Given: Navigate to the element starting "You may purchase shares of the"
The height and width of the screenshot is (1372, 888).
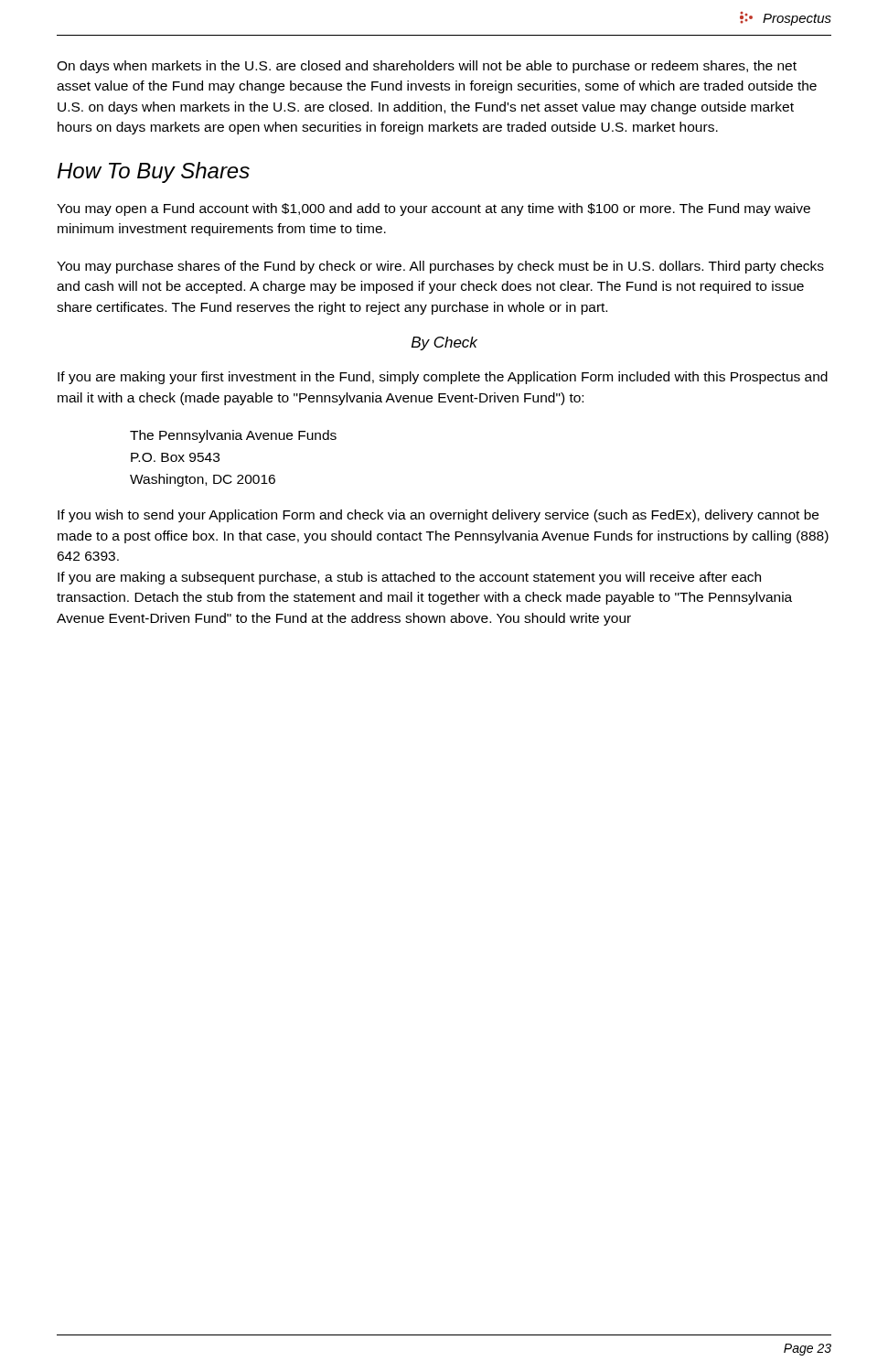Looking at the screenshot, I should tap(440, 286).
